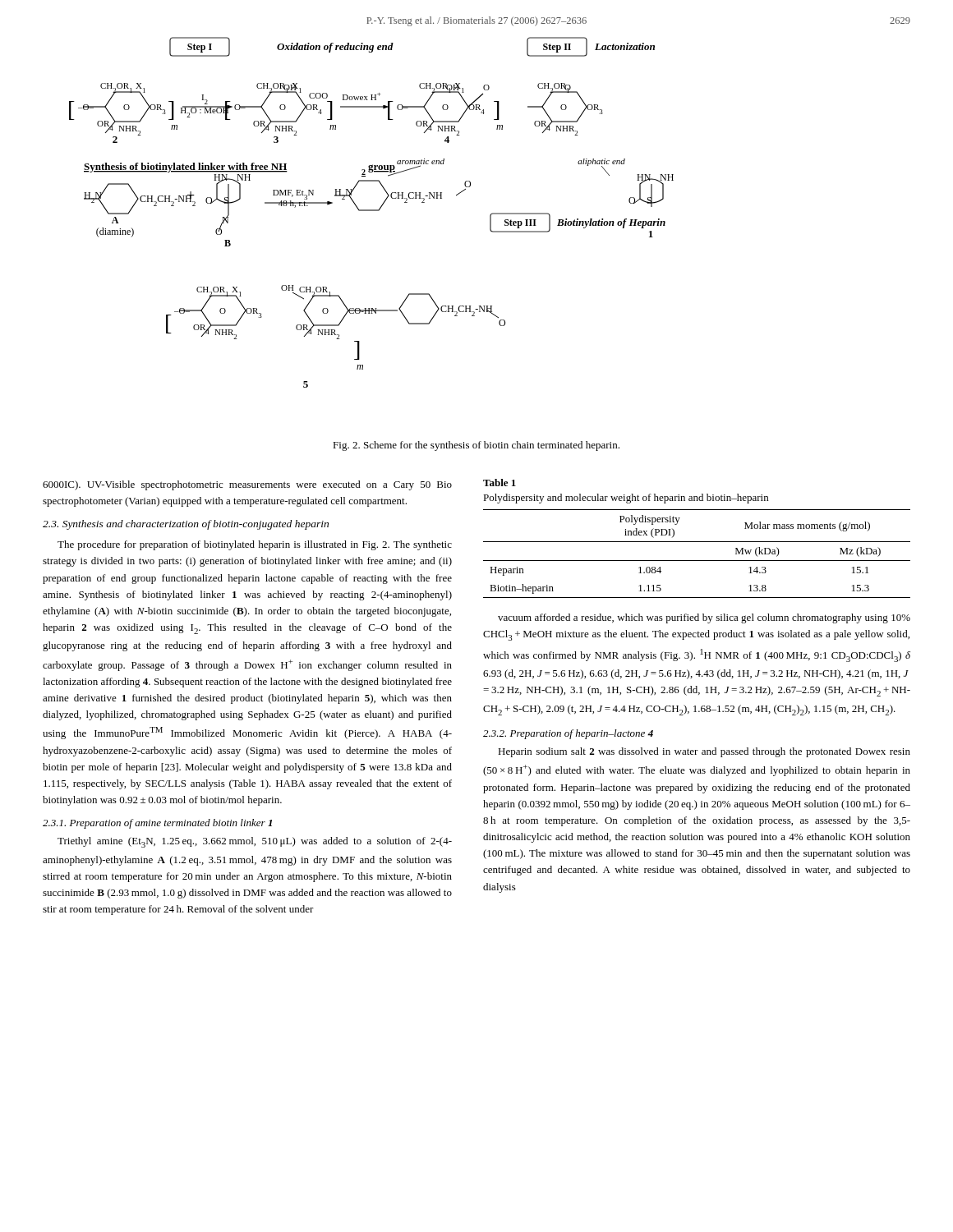The height and width of the screenshot is (1232, 953).
Task: Click on the section header containing "2.3.1. Preparation of amine terminated biotin linker"
Action: (x=158, y=823)
